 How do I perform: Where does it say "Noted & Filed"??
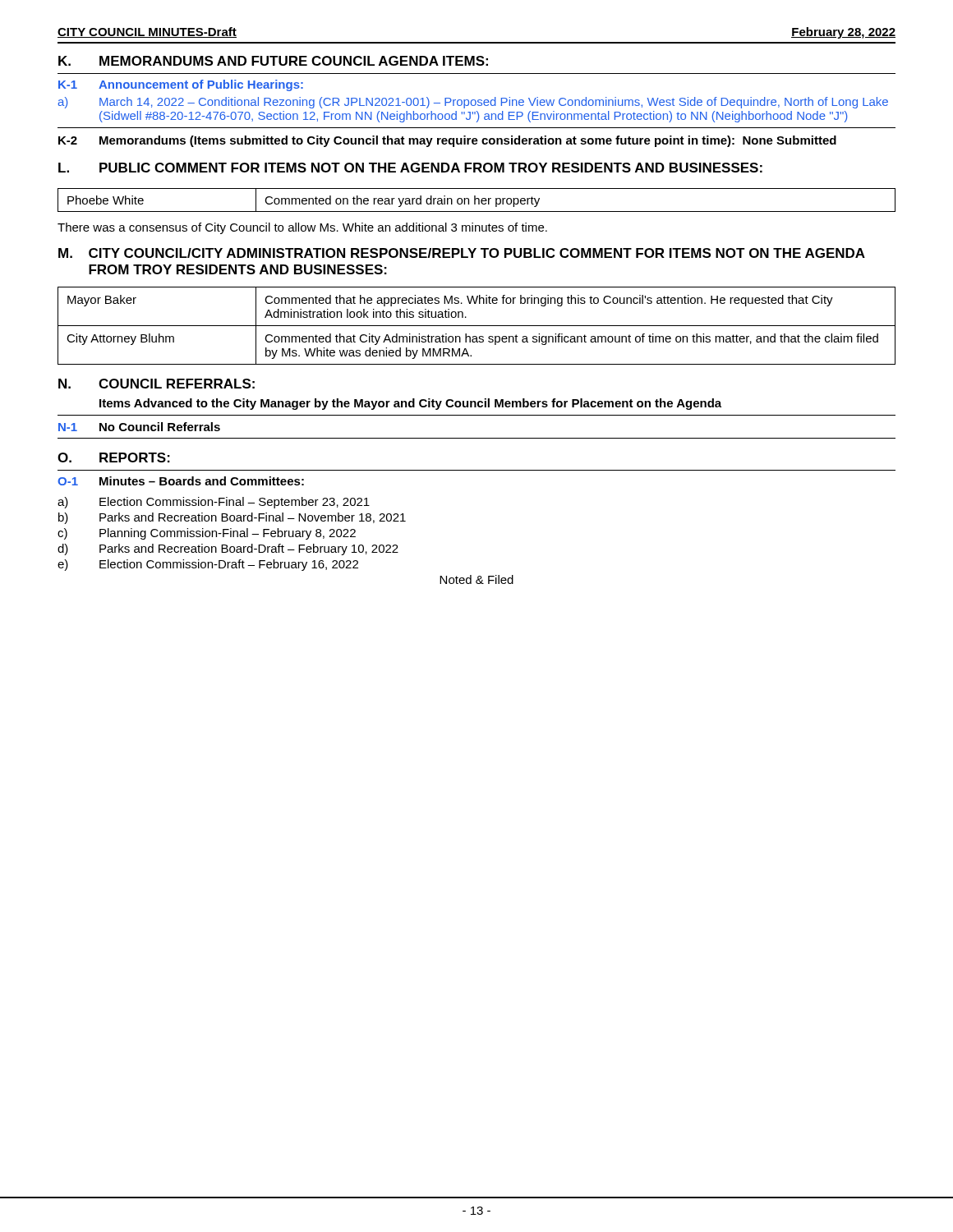(x=476, y=579)
